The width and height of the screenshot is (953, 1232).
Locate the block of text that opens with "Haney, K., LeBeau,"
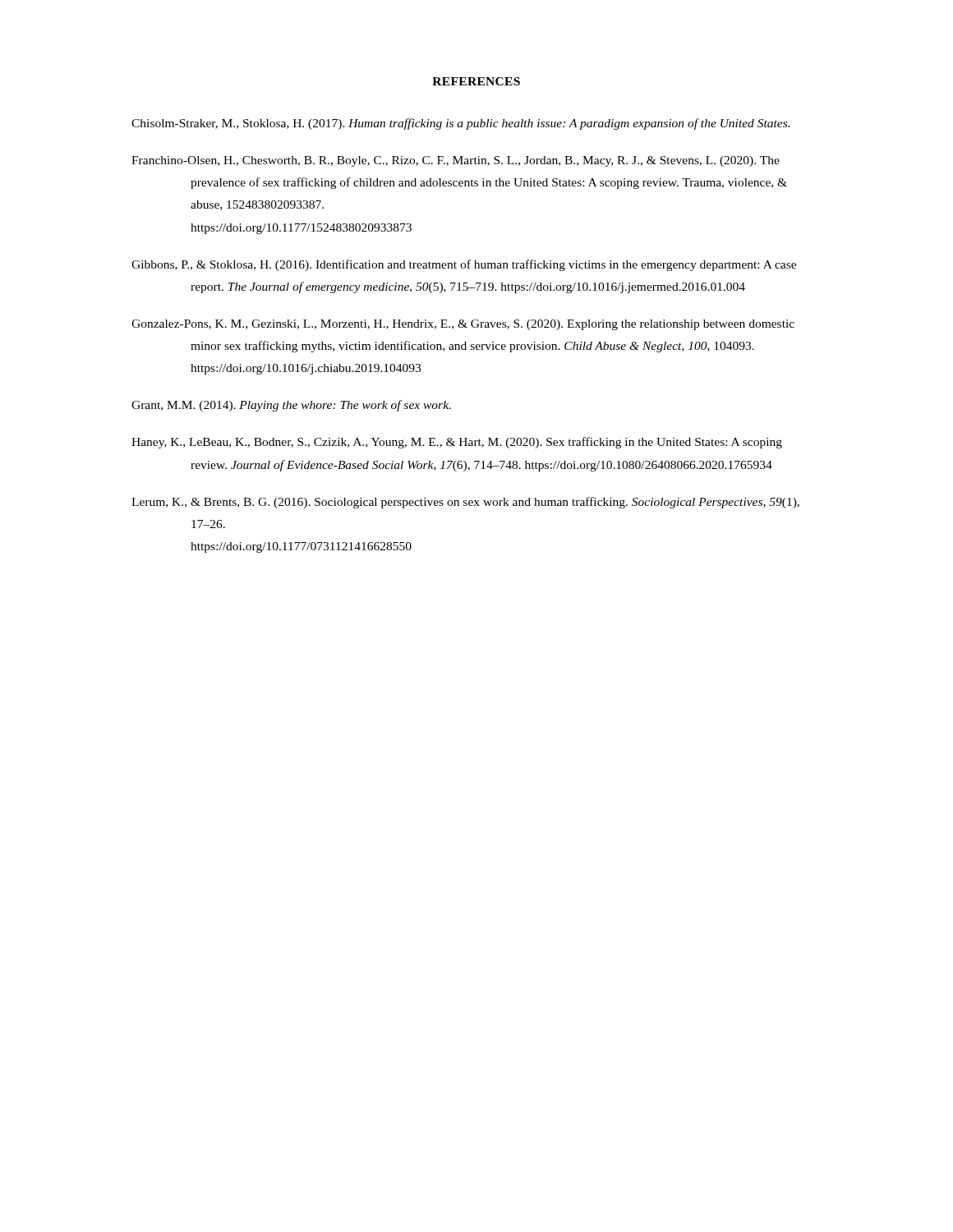[457, 453]
